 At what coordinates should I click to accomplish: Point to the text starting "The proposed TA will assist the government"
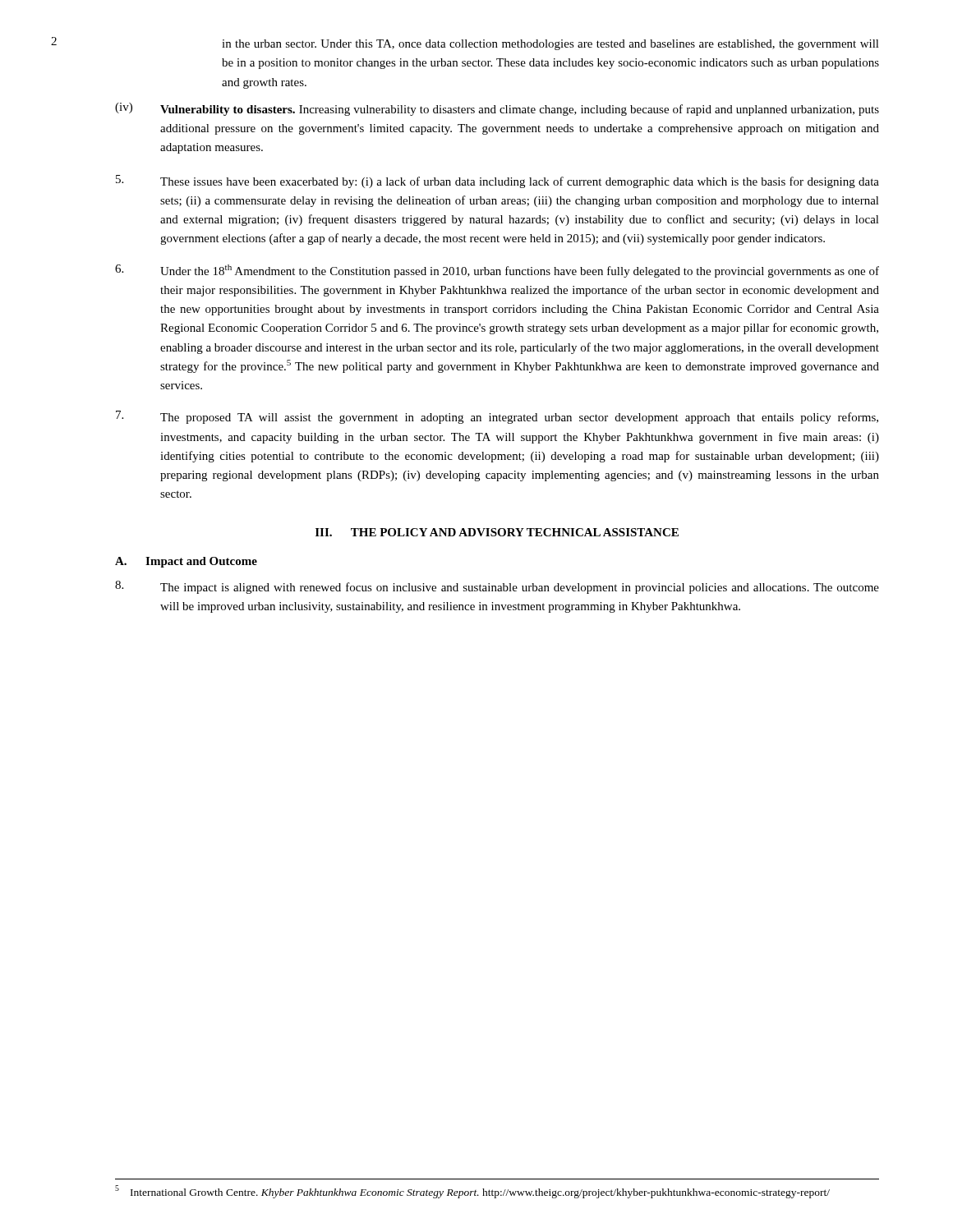tap(497, 456)
